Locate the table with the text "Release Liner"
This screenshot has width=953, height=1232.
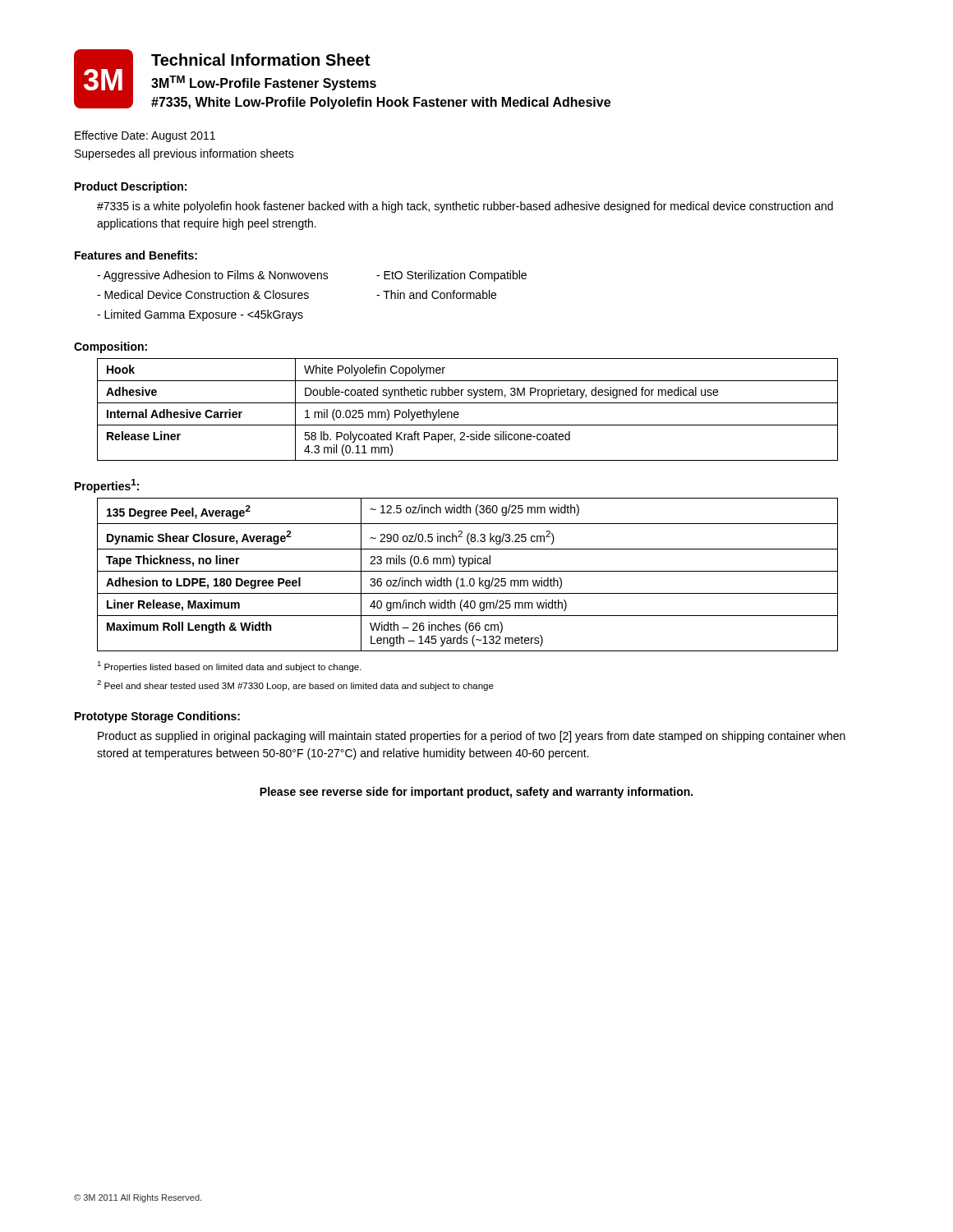click(x=476, y=409)
